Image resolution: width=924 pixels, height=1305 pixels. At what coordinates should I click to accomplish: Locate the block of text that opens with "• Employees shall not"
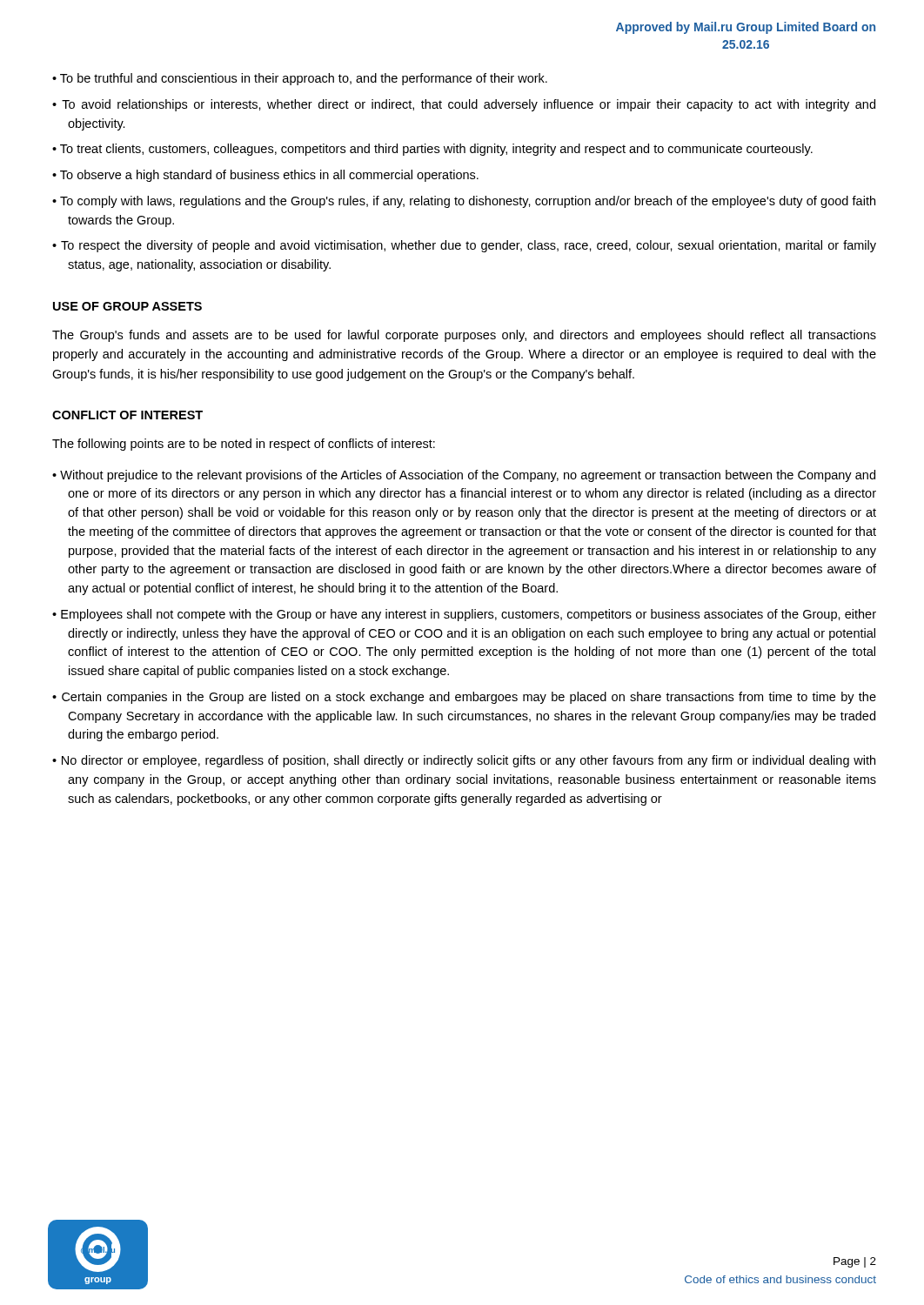point(464,642)
